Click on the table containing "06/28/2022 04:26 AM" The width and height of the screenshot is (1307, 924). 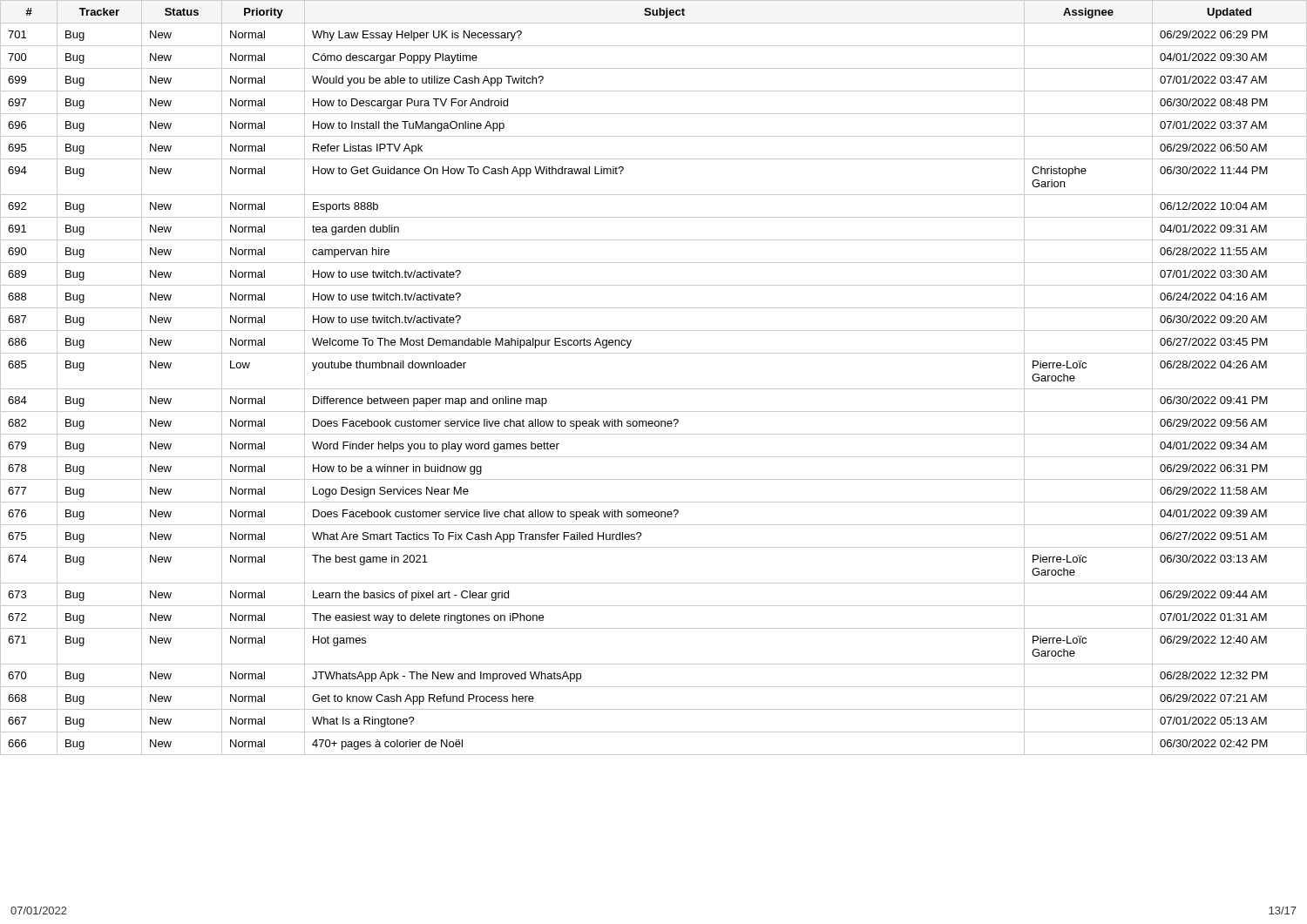point(654,378)
